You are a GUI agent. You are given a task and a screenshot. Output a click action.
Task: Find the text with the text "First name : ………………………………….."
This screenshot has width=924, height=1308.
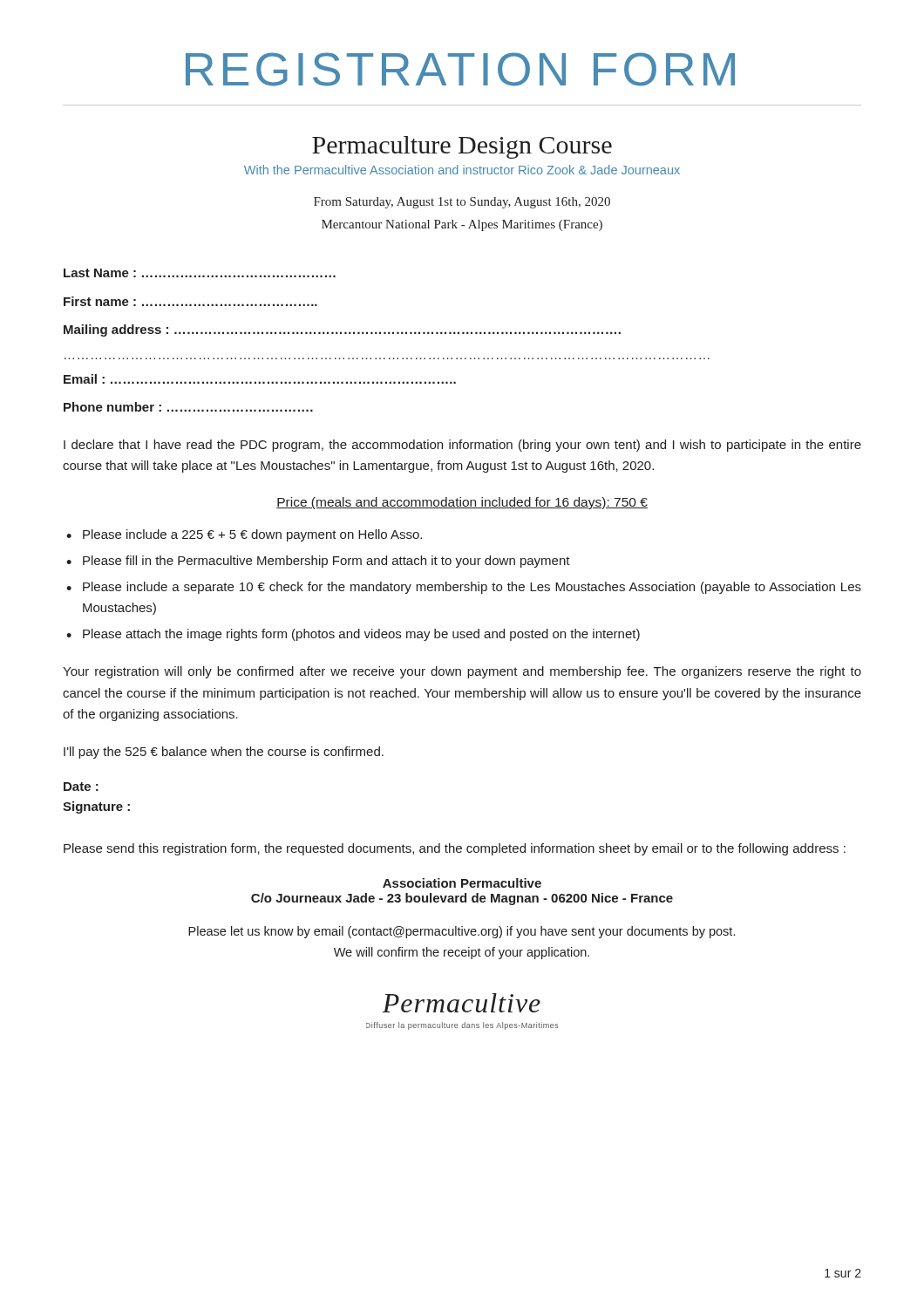[190, 301]
